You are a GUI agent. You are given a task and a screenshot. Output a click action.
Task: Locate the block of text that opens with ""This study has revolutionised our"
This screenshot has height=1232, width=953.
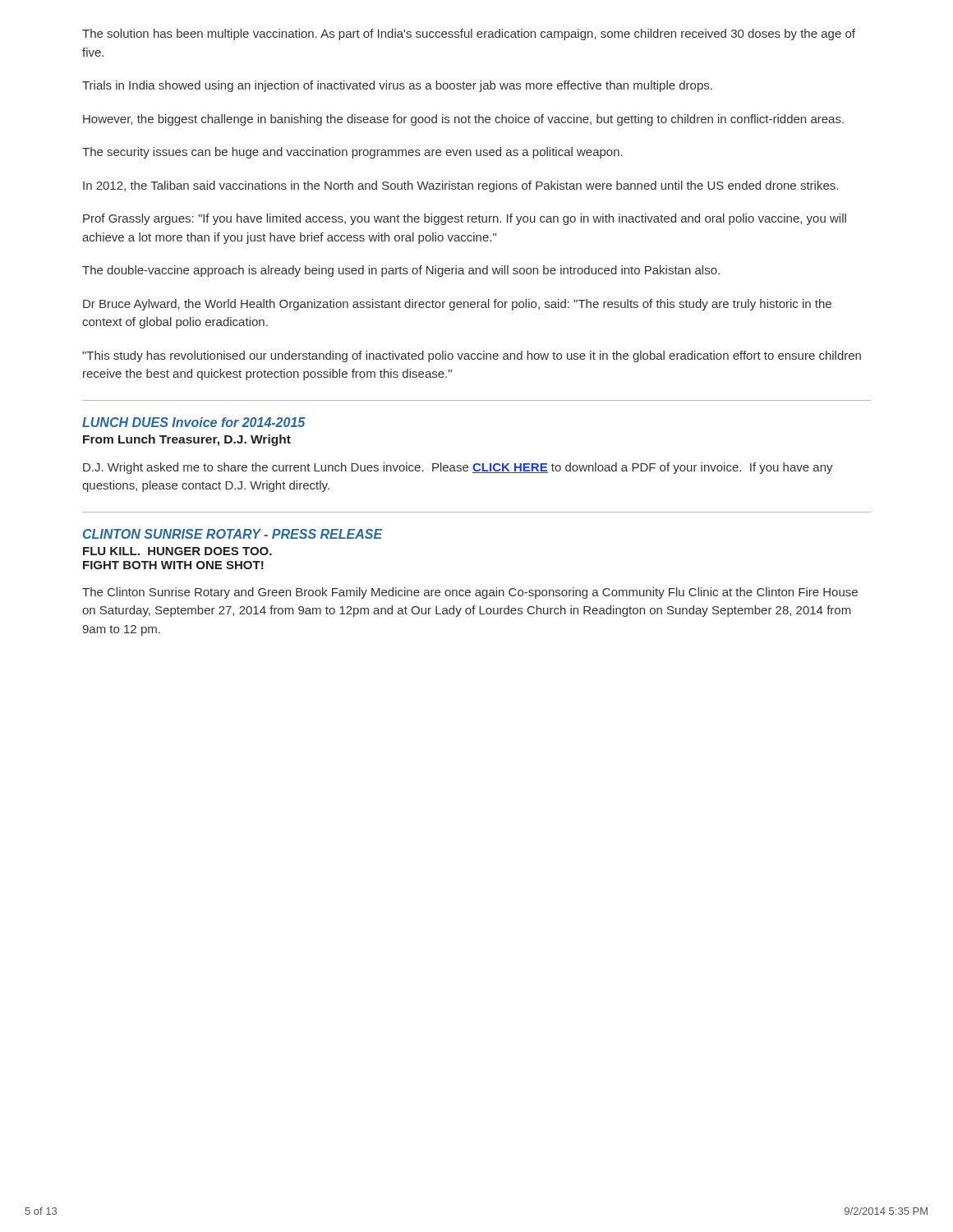point(472,364)
